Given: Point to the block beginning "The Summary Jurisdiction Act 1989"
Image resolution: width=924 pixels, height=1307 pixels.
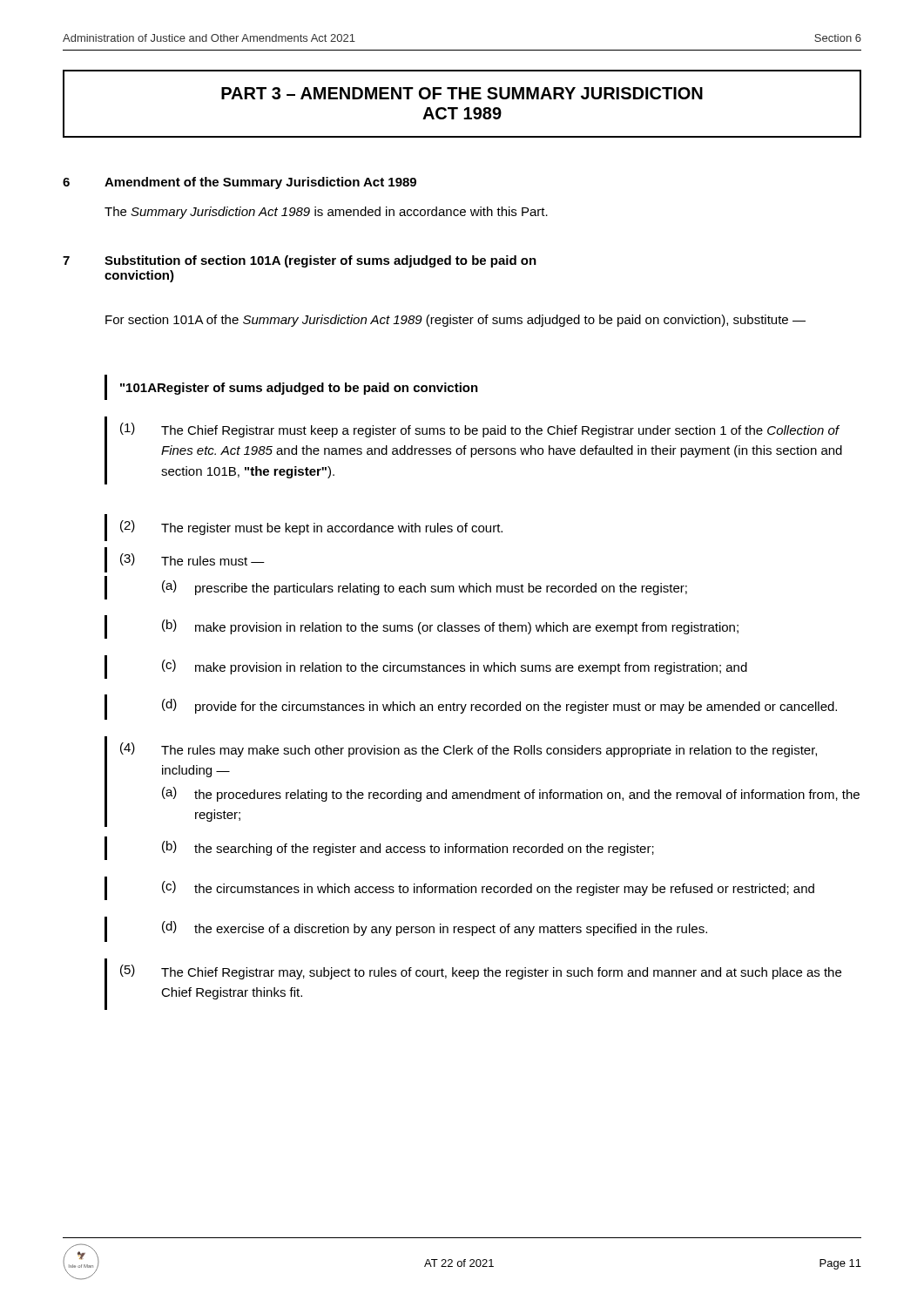Looking at the screenshot, I should 483,212.
